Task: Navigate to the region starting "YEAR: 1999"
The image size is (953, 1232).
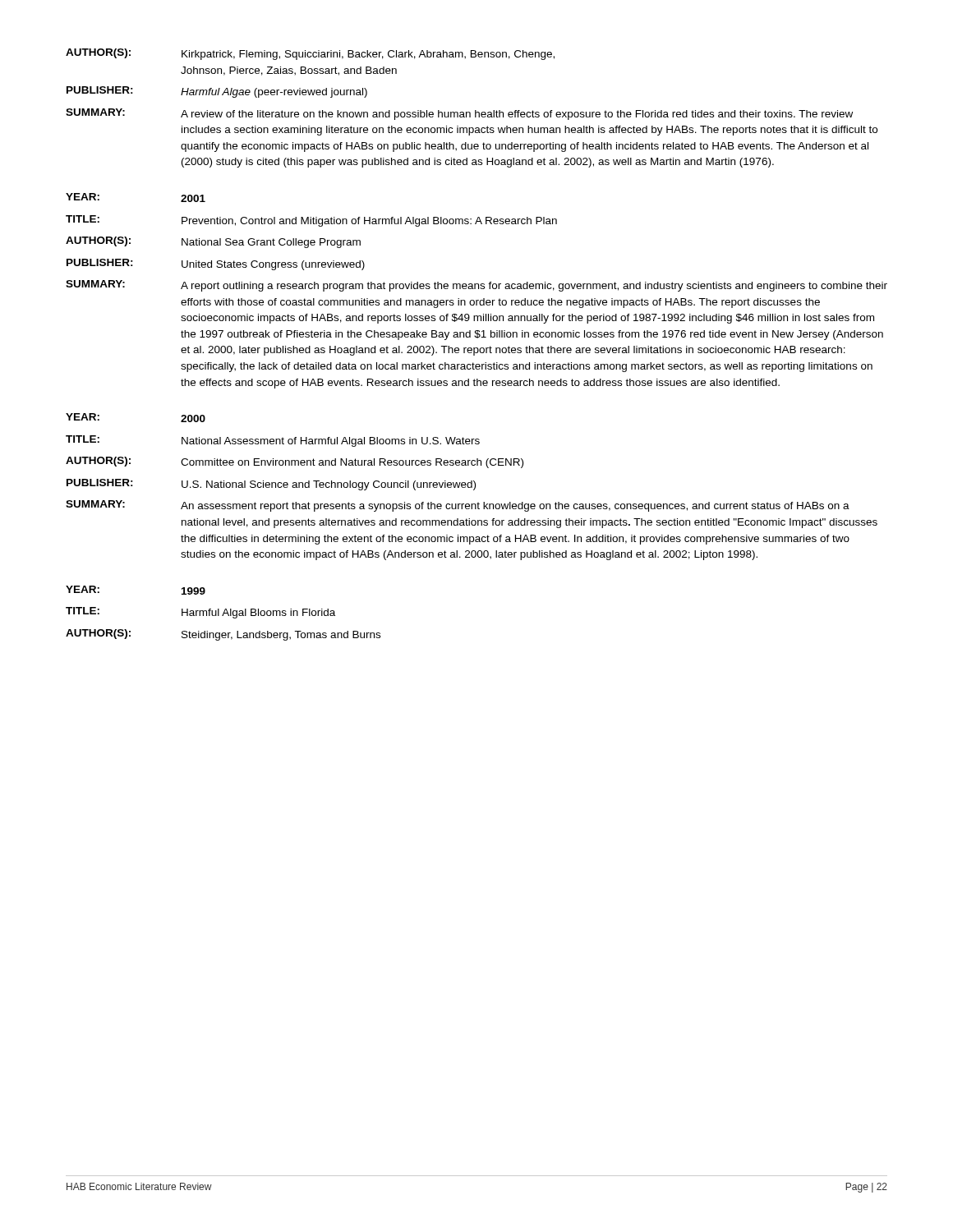Action: pos(85,590)
